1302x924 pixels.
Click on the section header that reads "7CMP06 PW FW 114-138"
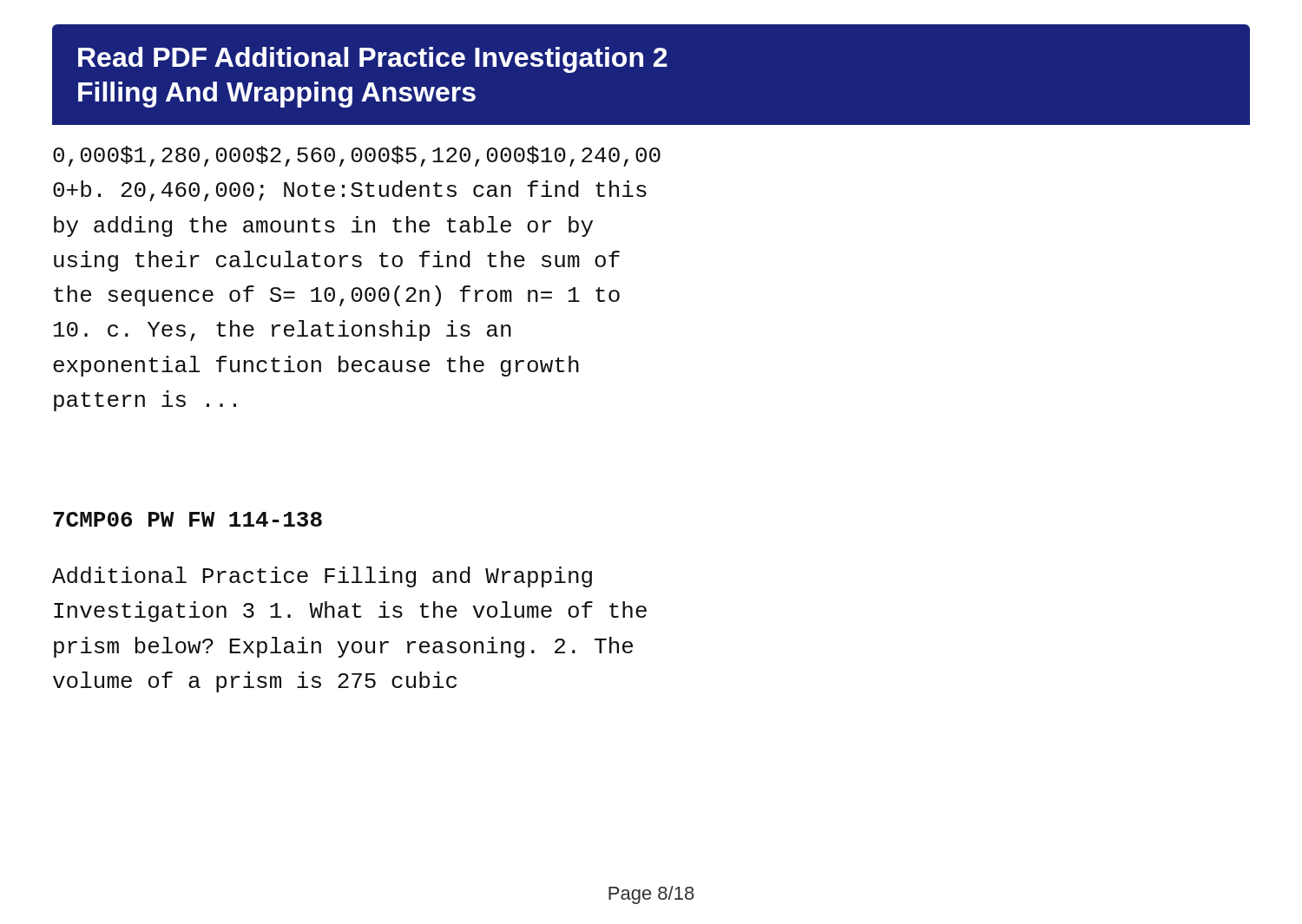pyautogui.click(x=187, y=521)
